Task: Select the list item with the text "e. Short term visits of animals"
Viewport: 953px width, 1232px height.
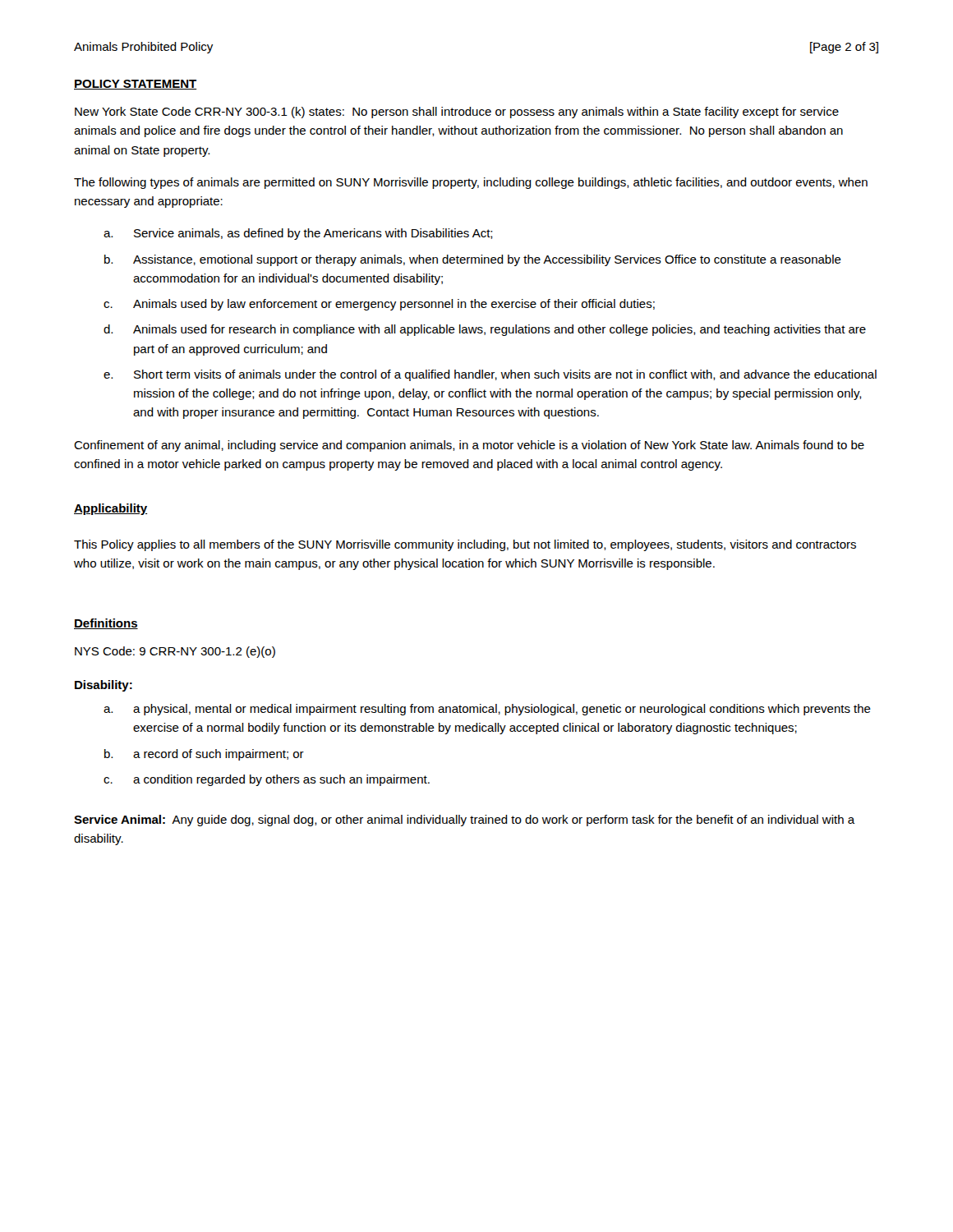Action: pyautogui.click(x=476, y=393)
